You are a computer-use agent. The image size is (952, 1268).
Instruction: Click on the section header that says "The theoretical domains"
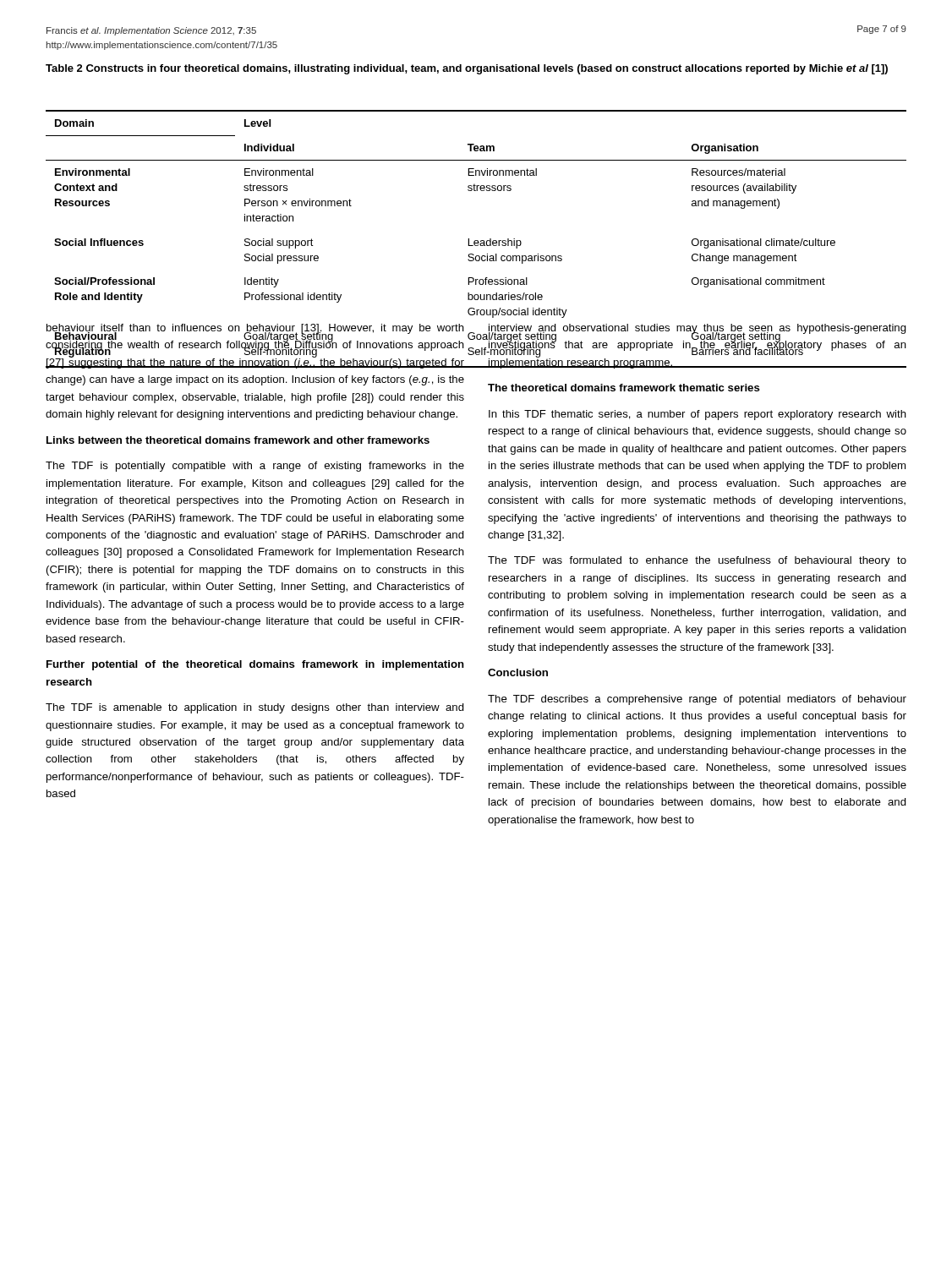point(624,388)
